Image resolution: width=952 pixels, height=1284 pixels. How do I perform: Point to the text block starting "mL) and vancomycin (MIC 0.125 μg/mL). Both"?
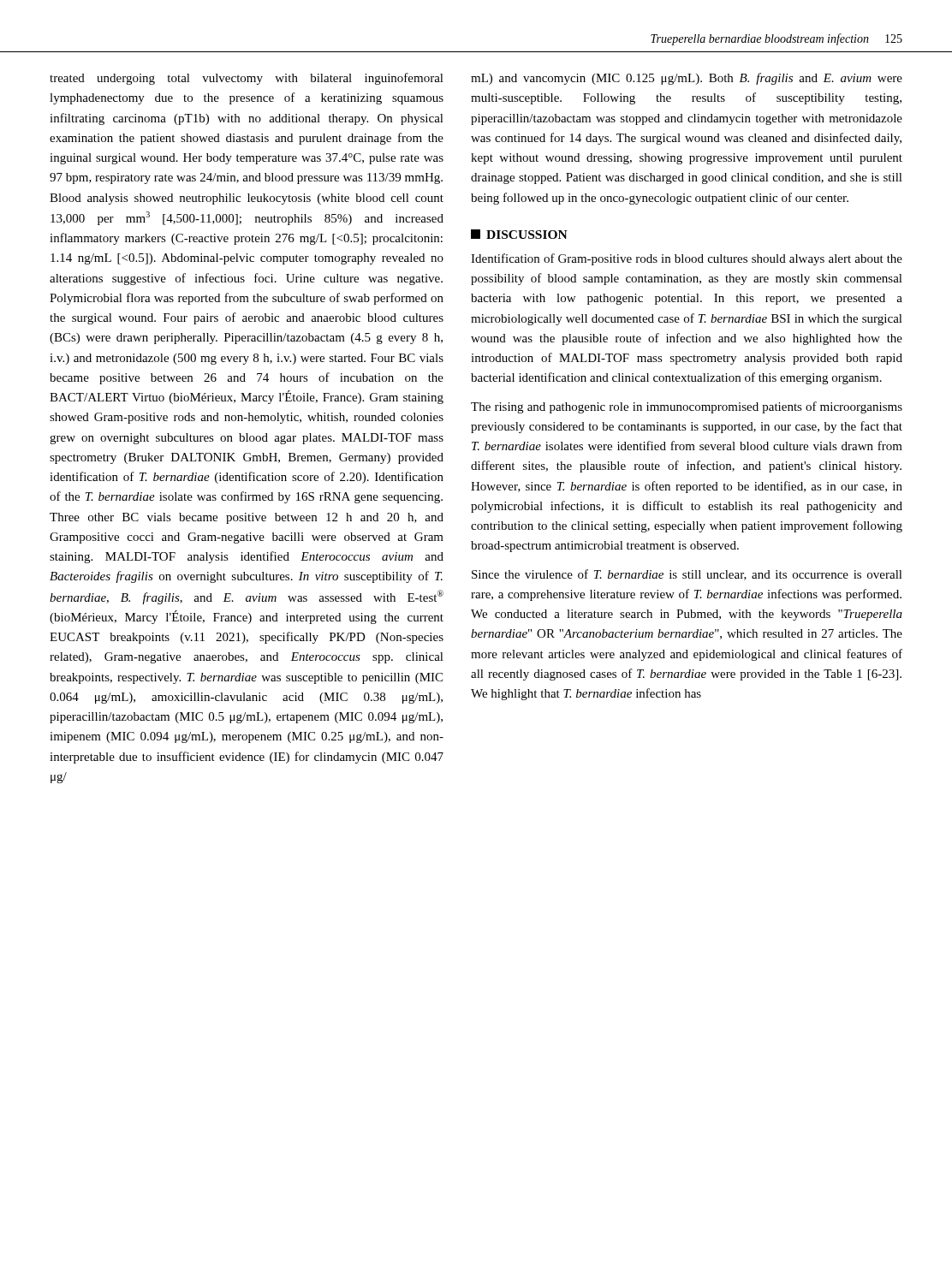click(687, 138)
